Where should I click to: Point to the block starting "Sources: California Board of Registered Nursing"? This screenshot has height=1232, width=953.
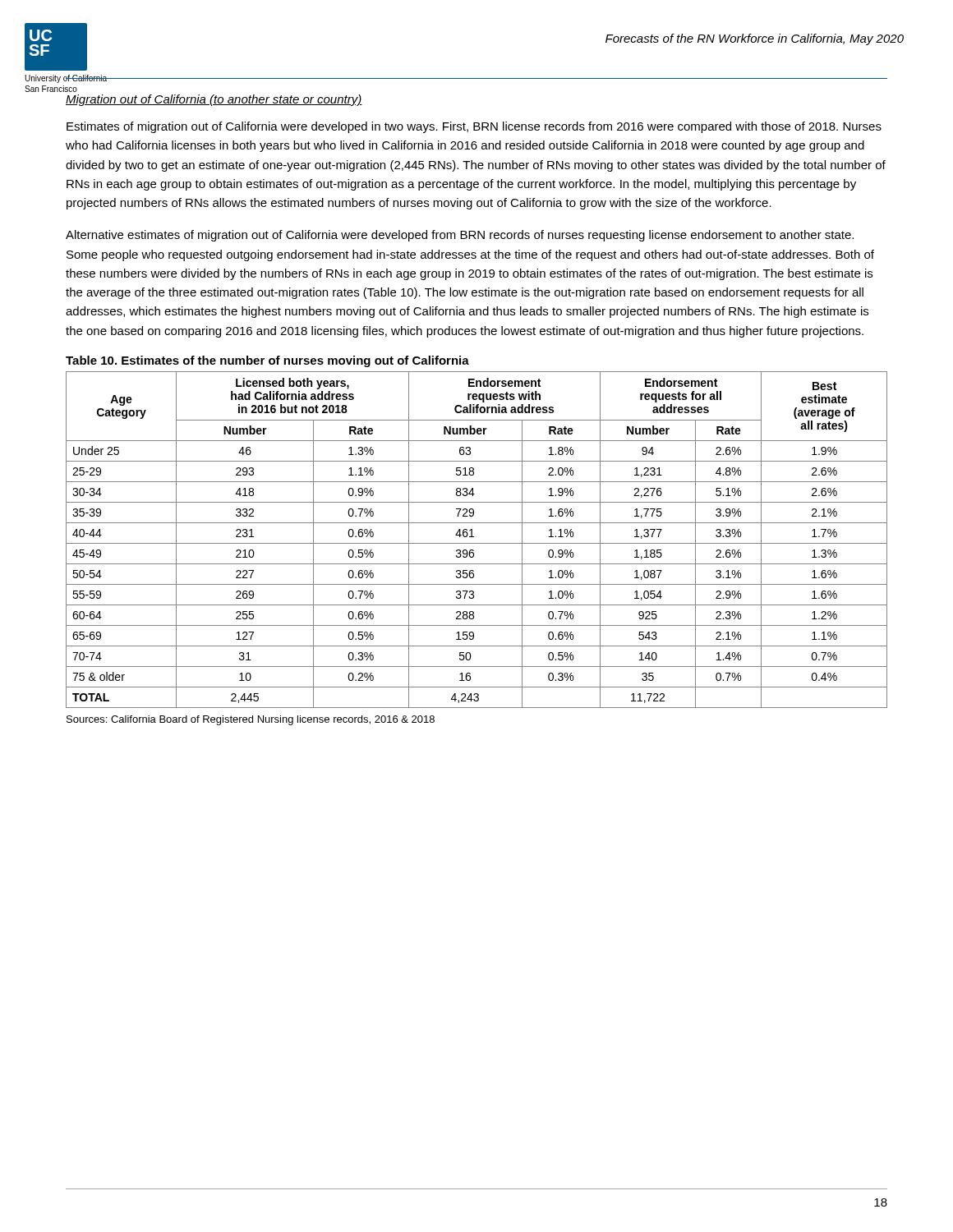point(250,719)
